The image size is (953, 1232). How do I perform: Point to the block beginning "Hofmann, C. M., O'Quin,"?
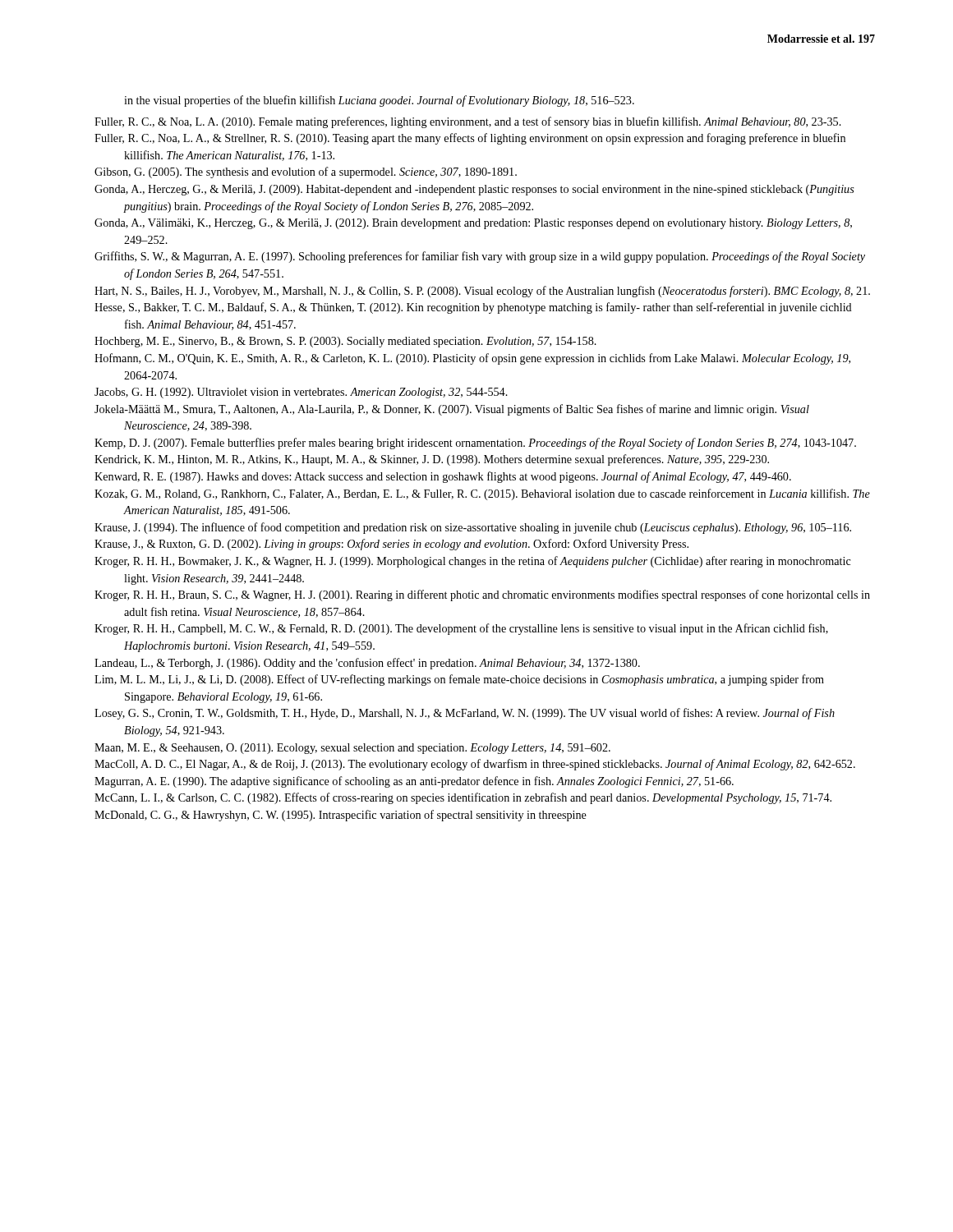473,367
